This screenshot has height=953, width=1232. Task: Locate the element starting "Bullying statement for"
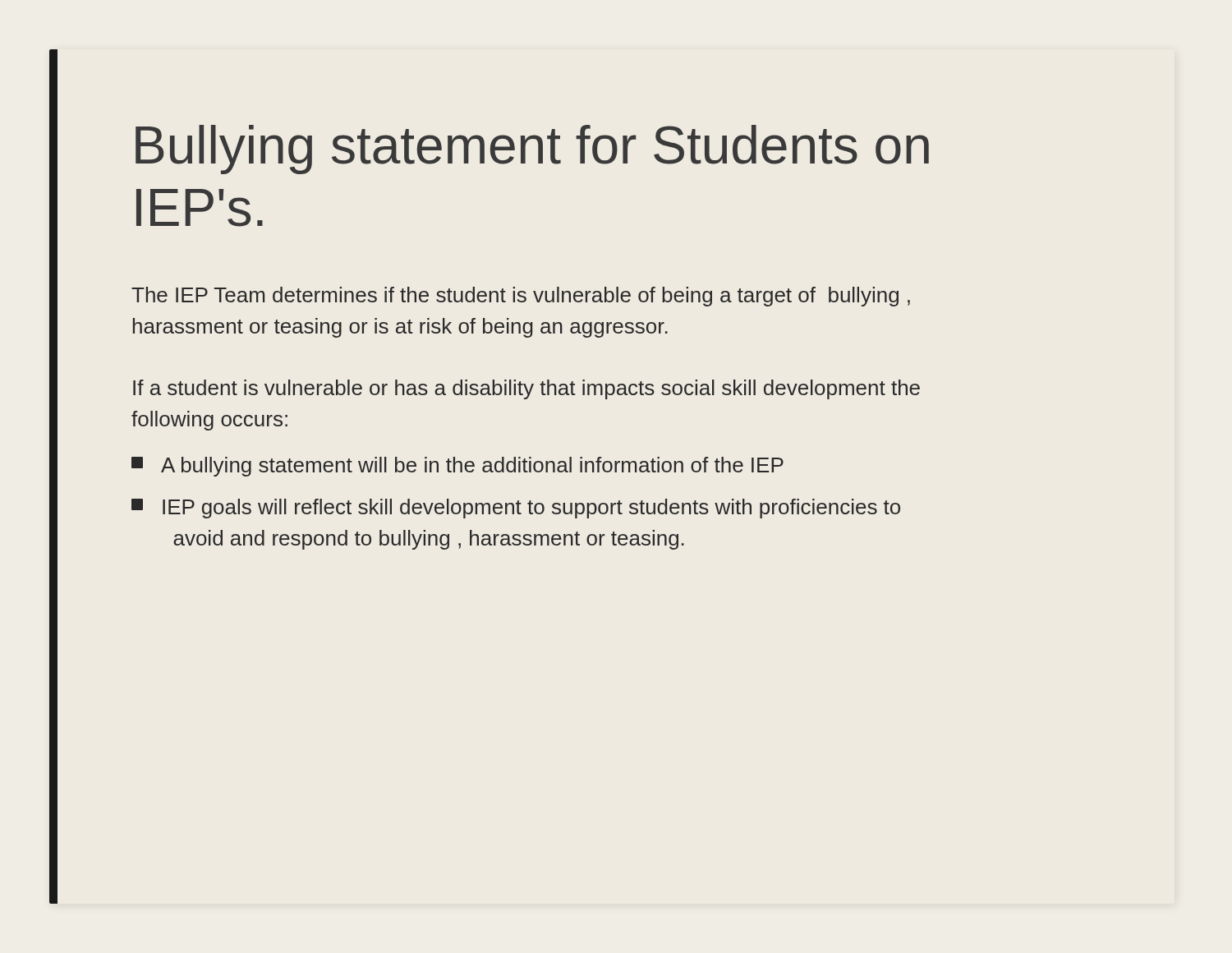click(x=616, y=177)
